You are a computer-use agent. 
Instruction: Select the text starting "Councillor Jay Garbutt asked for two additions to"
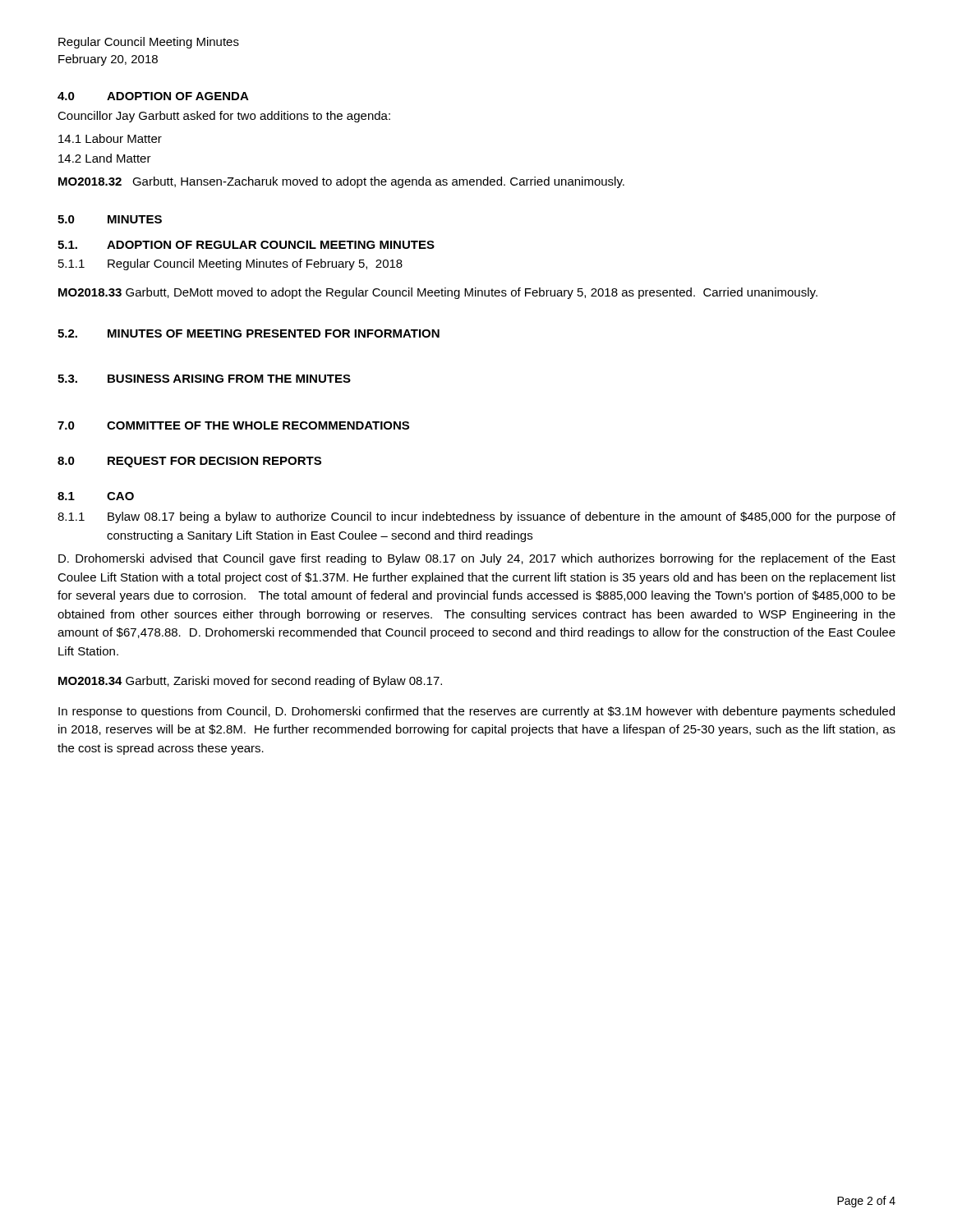(x=224, y=115)
